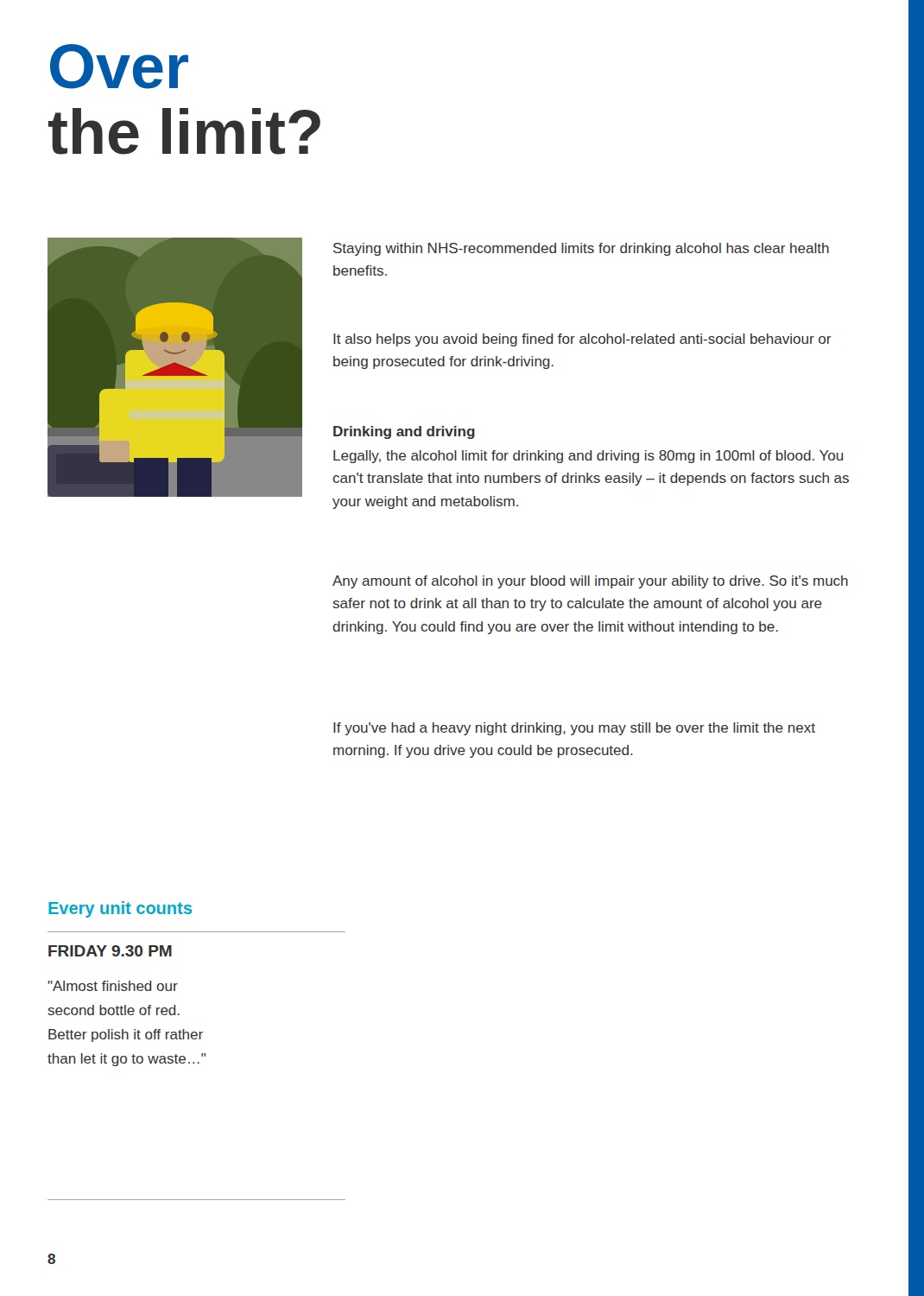Where does it say "Every unit counts"?
Image resolution: width=924 pixels, height=1296 pixels.
(120, 908)
